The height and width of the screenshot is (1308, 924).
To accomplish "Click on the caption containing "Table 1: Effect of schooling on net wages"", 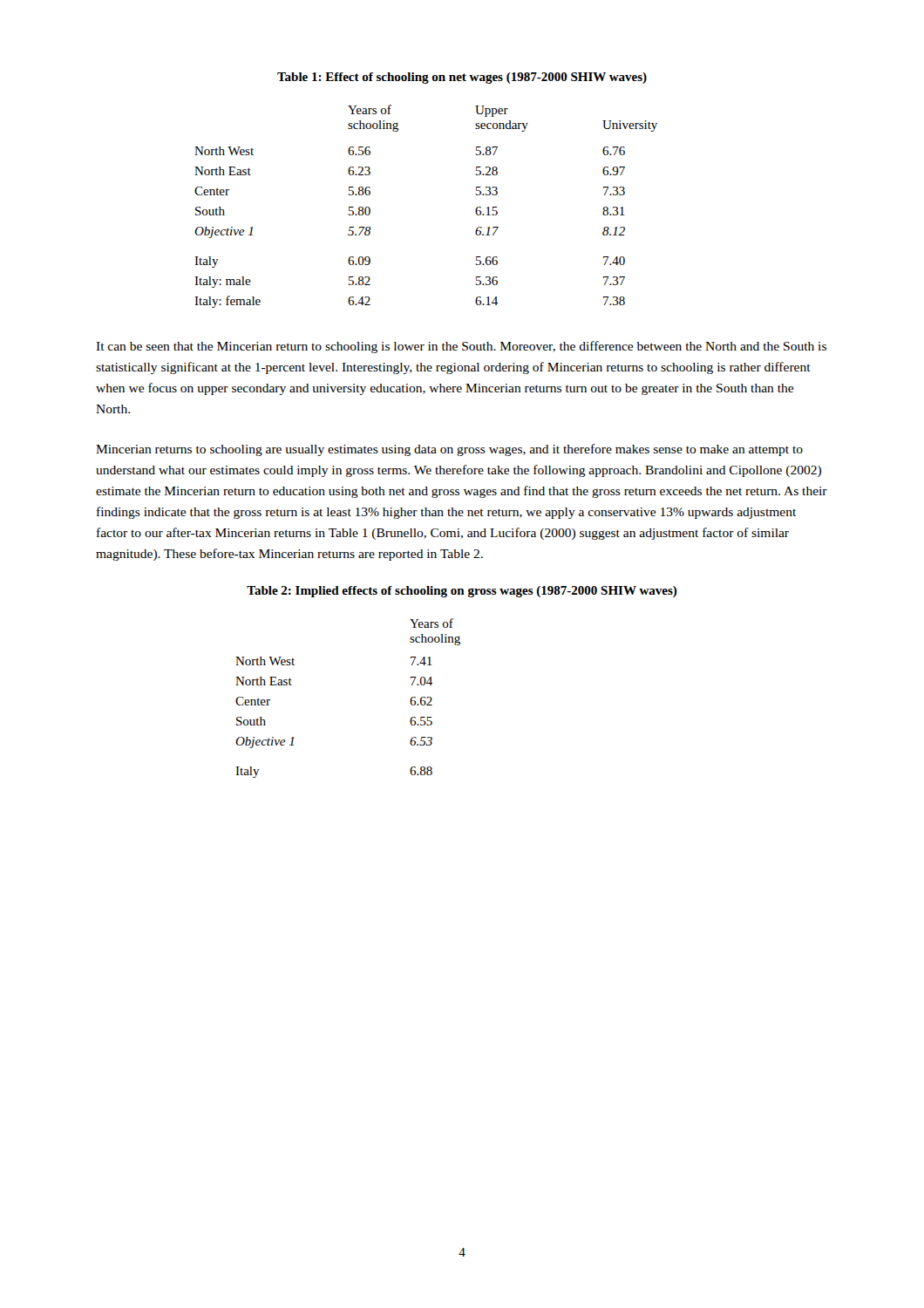I will 462,77.
